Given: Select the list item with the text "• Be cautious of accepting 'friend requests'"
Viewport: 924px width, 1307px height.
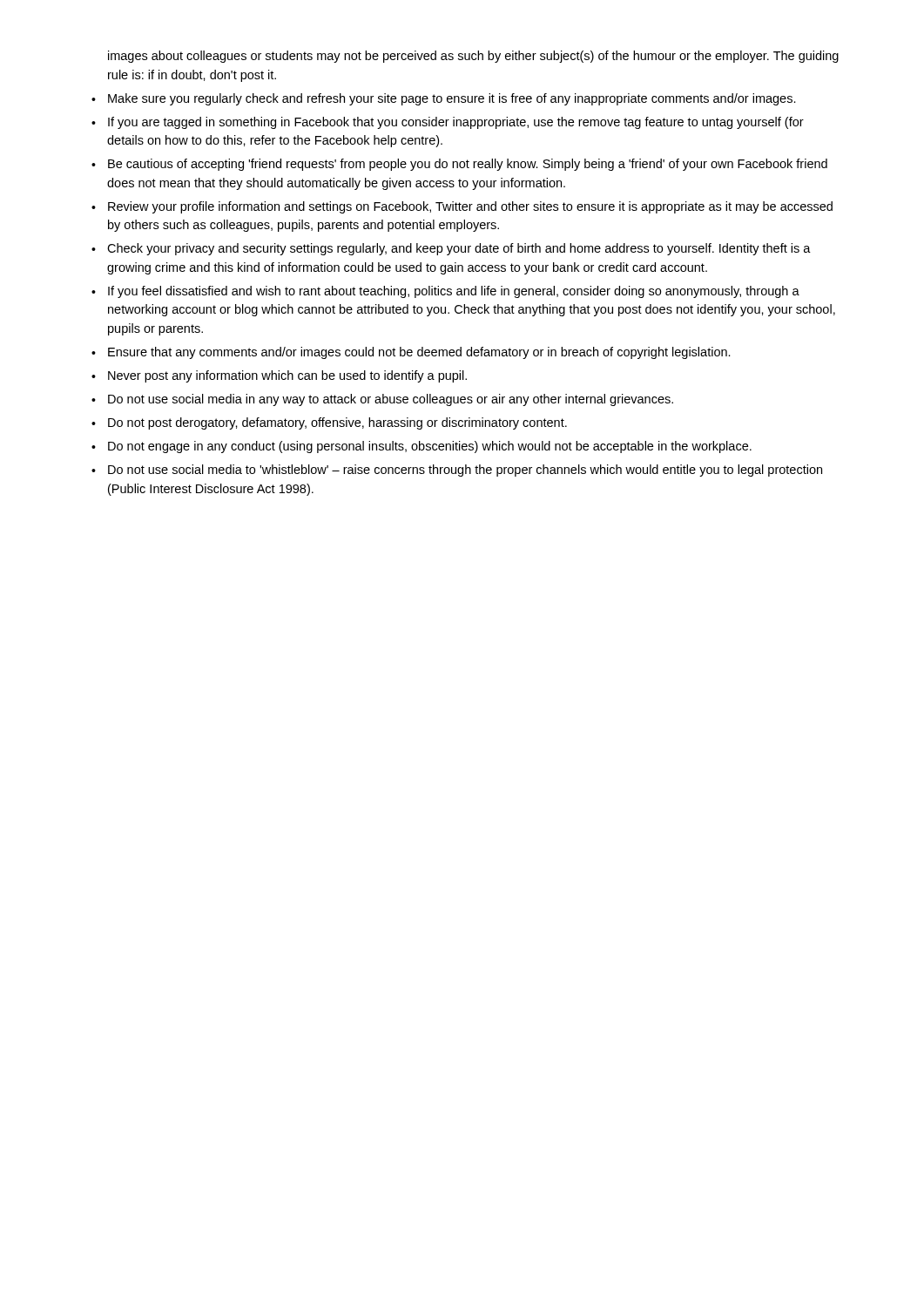Looking at the screenshot, I should pyautogui.click(x=466, y=174).
